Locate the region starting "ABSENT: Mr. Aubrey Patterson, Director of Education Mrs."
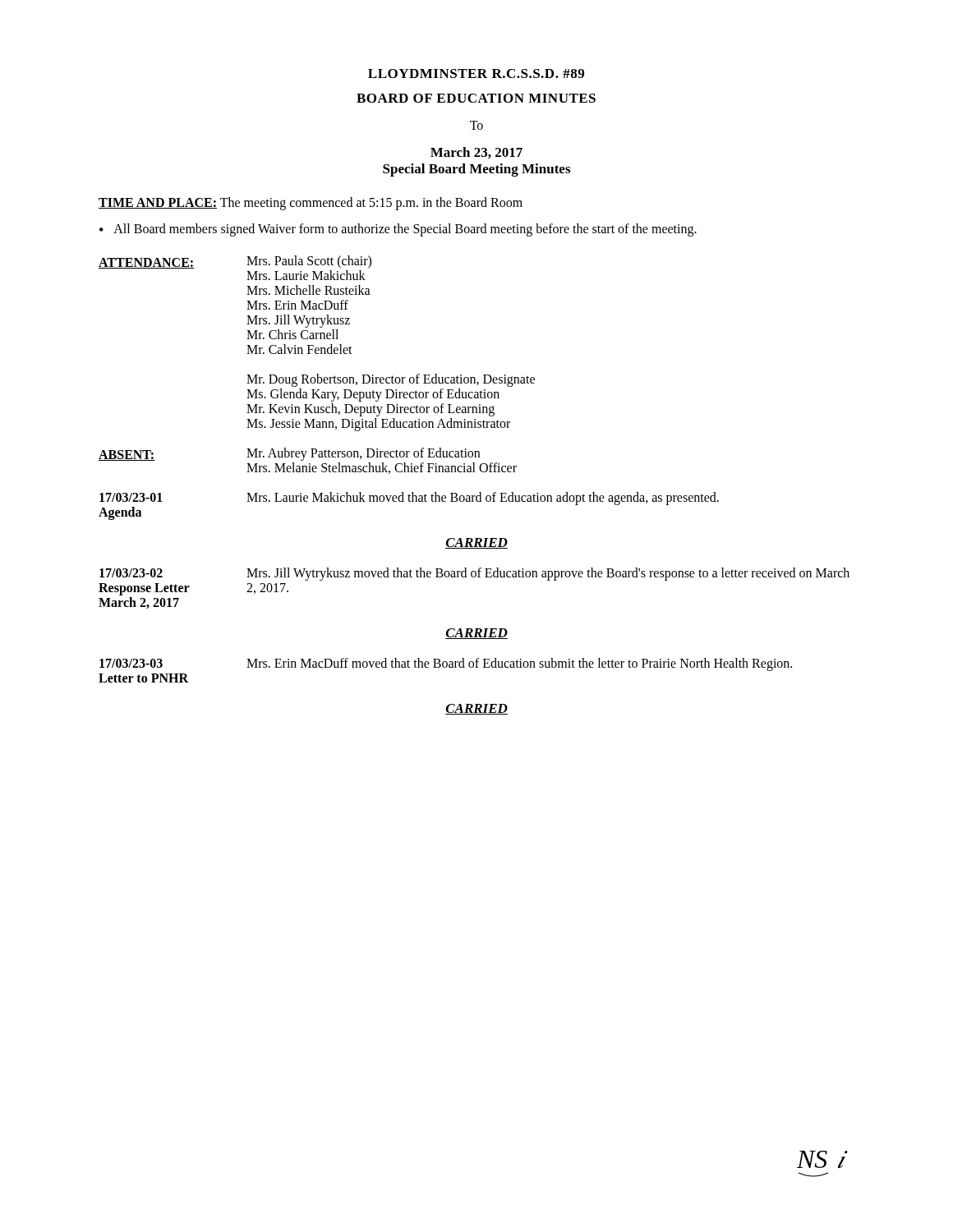This screenshot has width=953, height=1232. 476,461
